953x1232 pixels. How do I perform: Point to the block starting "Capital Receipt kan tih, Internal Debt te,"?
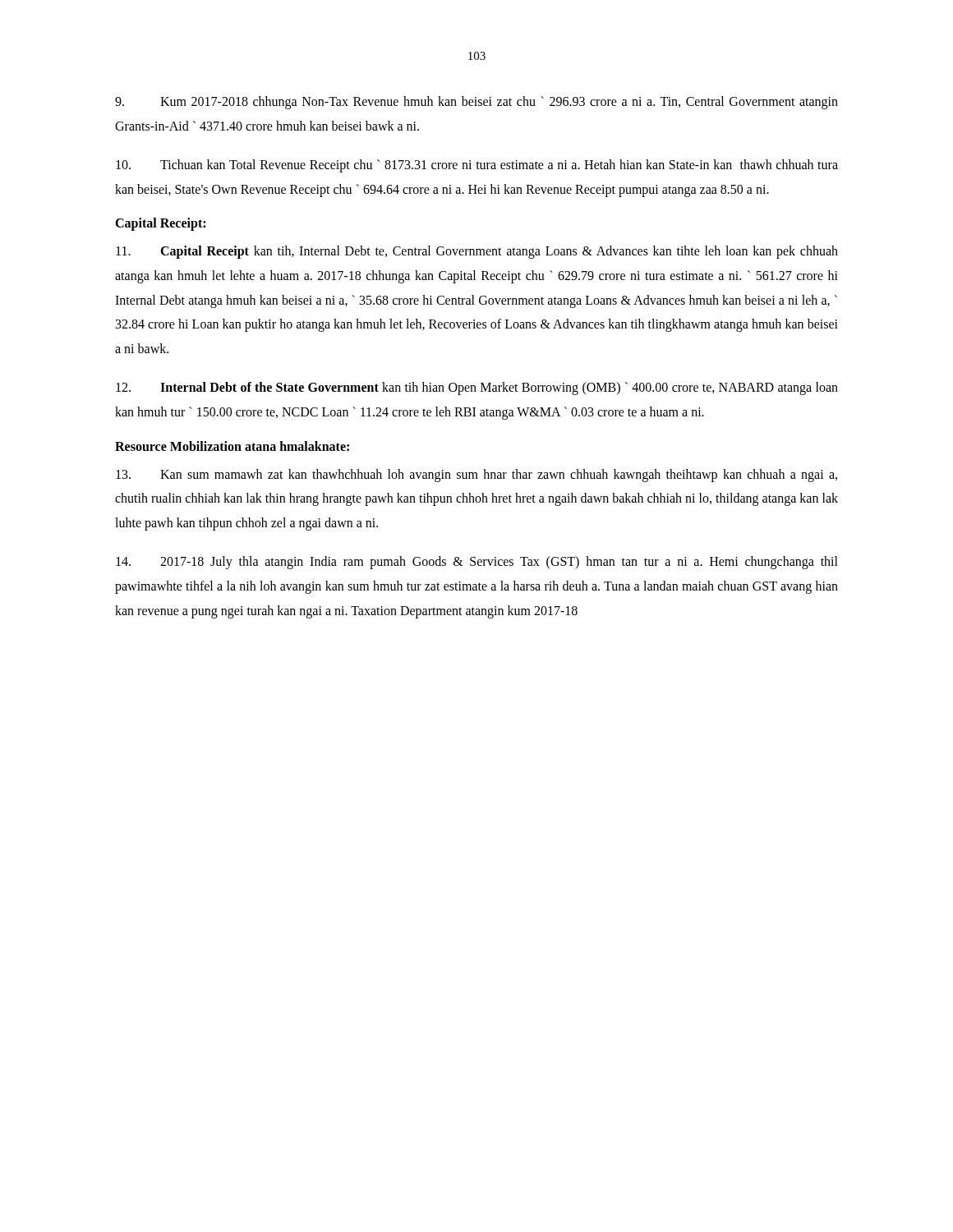pos(476,297)
